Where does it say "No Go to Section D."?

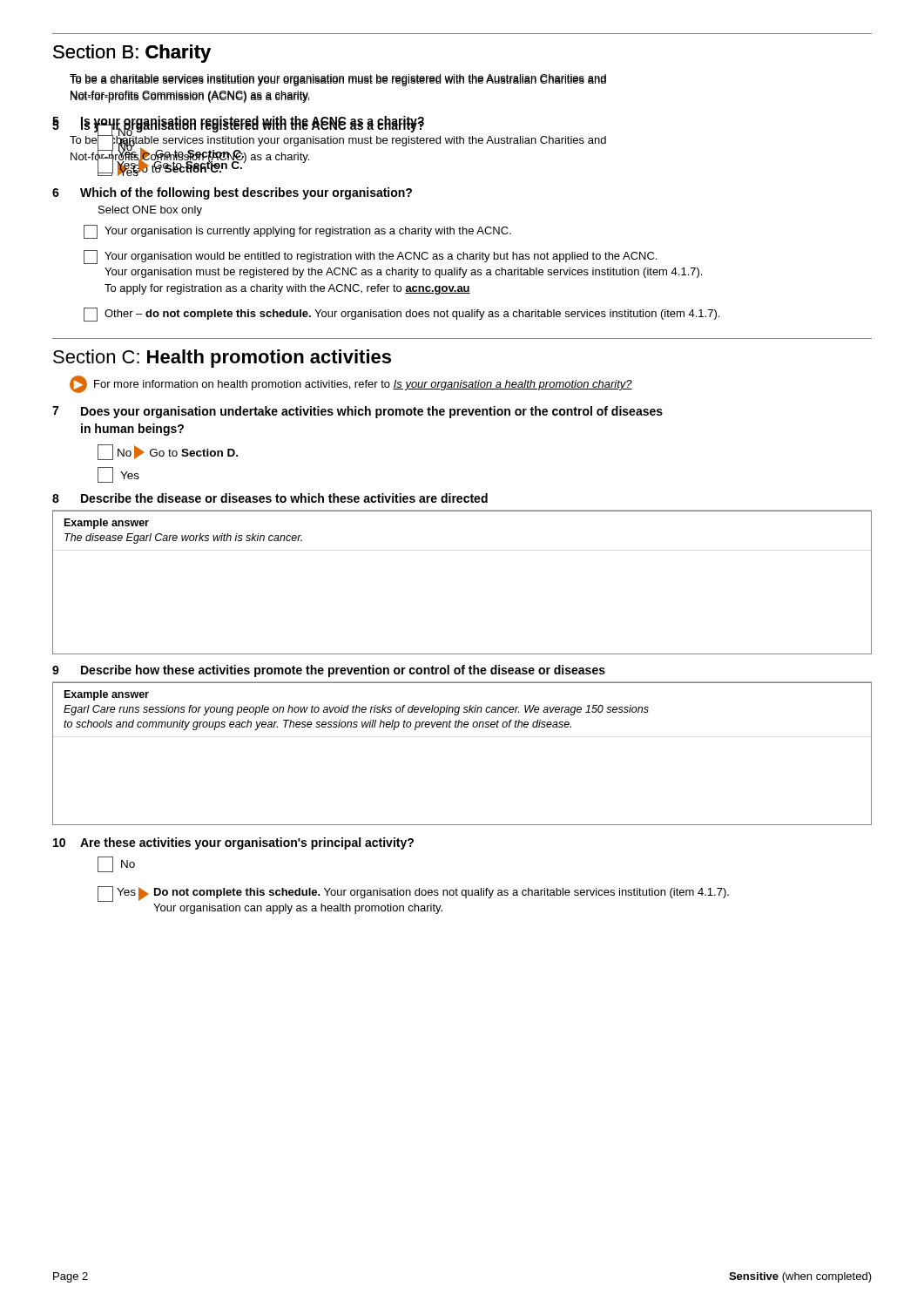pyautogui.click(x=168, y=452)
